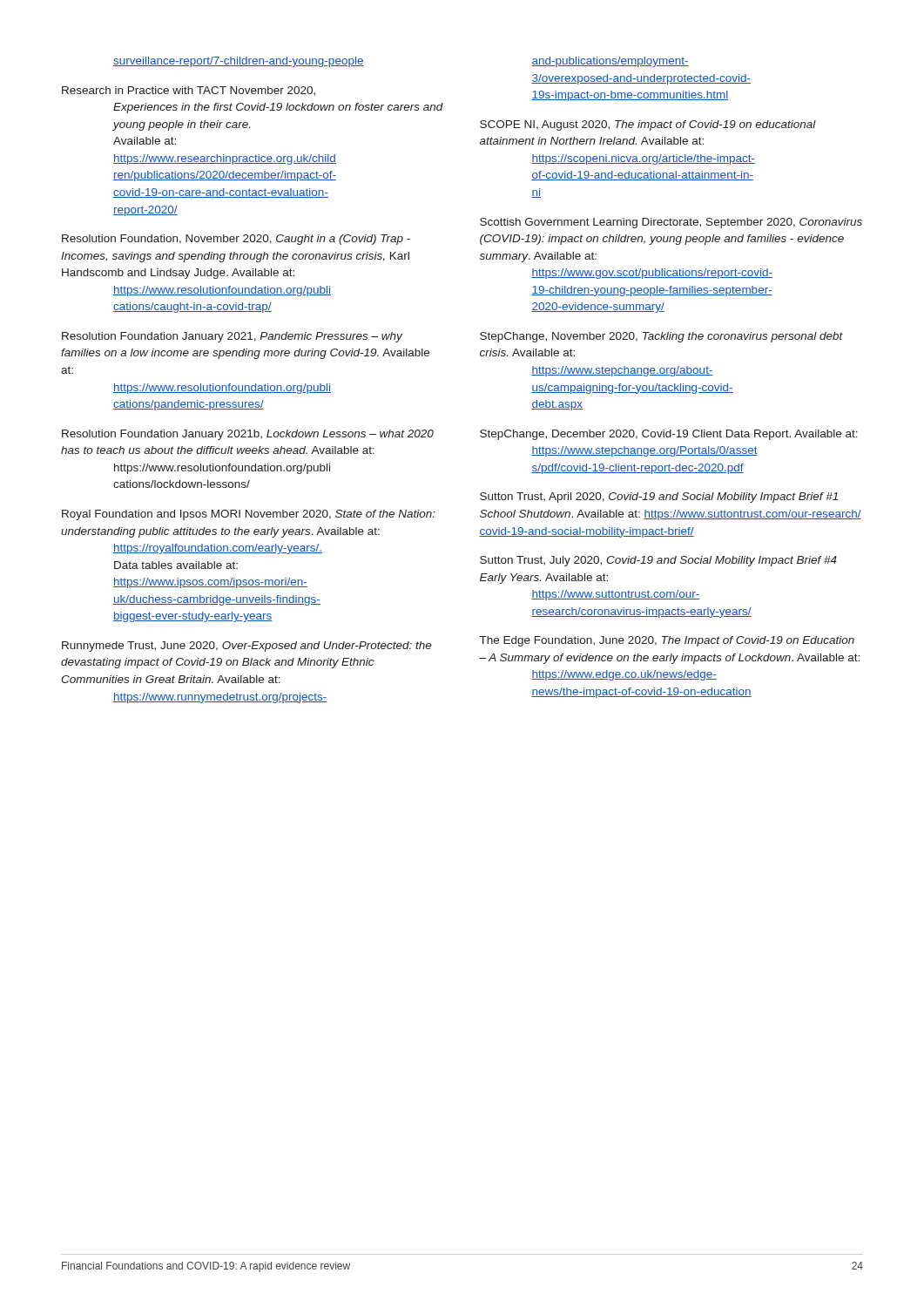Select the element starting "Research in Practice with TACT November 2020, Experiences"
The height and width of the screenshot is (1307, 924).
[x=253, y=151]
